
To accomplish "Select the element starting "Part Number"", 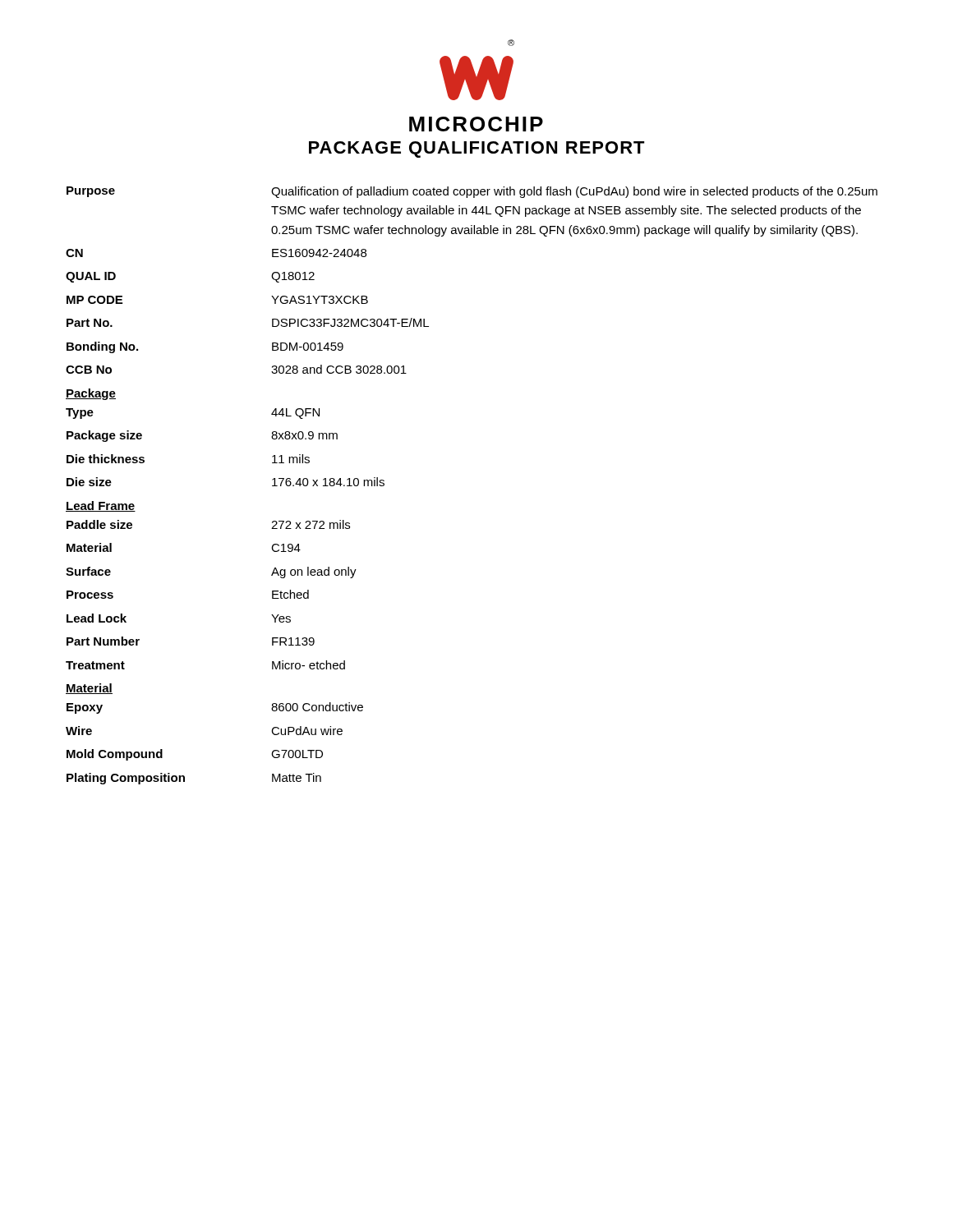I will (103, 641).
